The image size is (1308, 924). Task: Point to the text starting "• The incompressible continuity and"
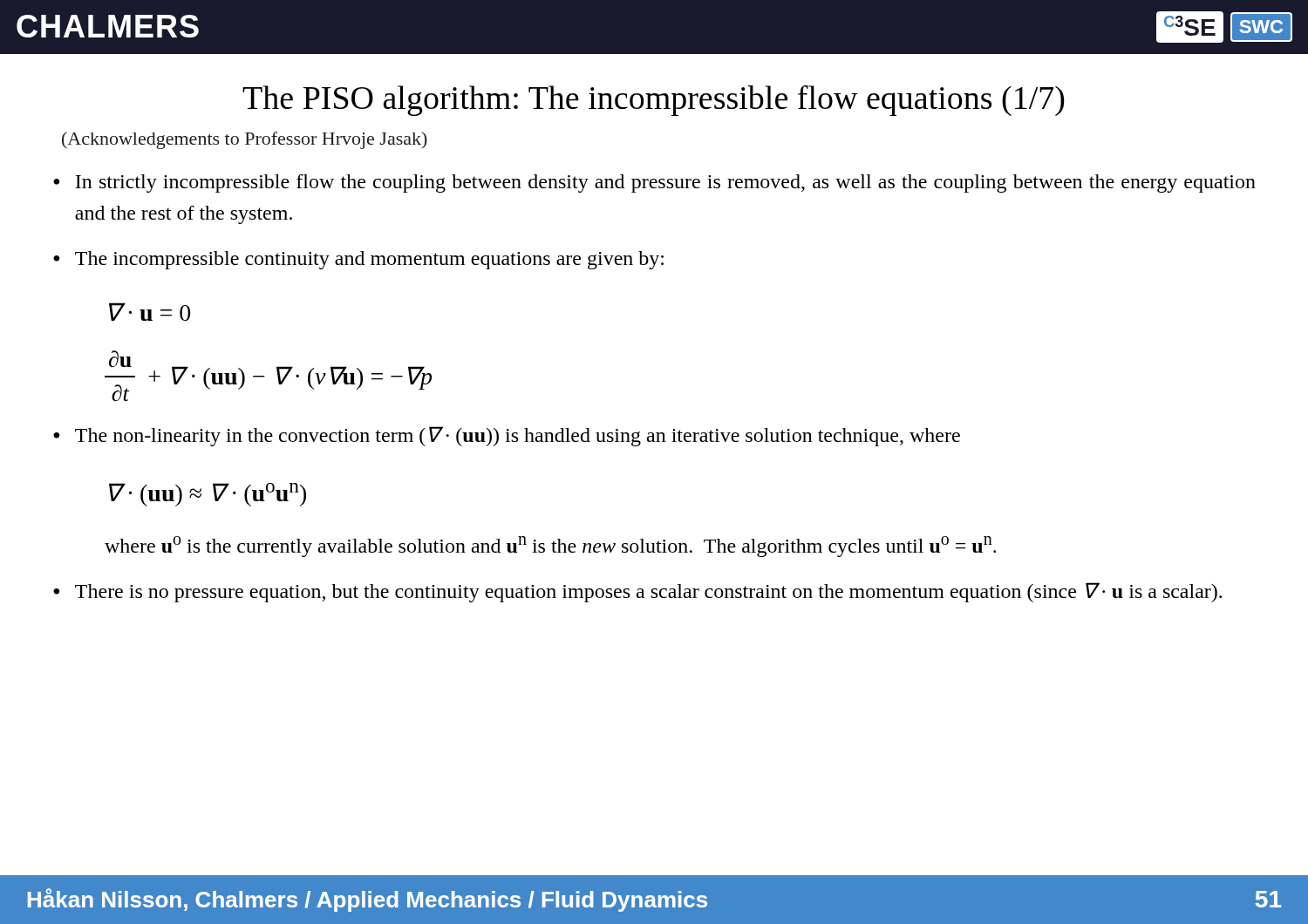pos(359,259)
